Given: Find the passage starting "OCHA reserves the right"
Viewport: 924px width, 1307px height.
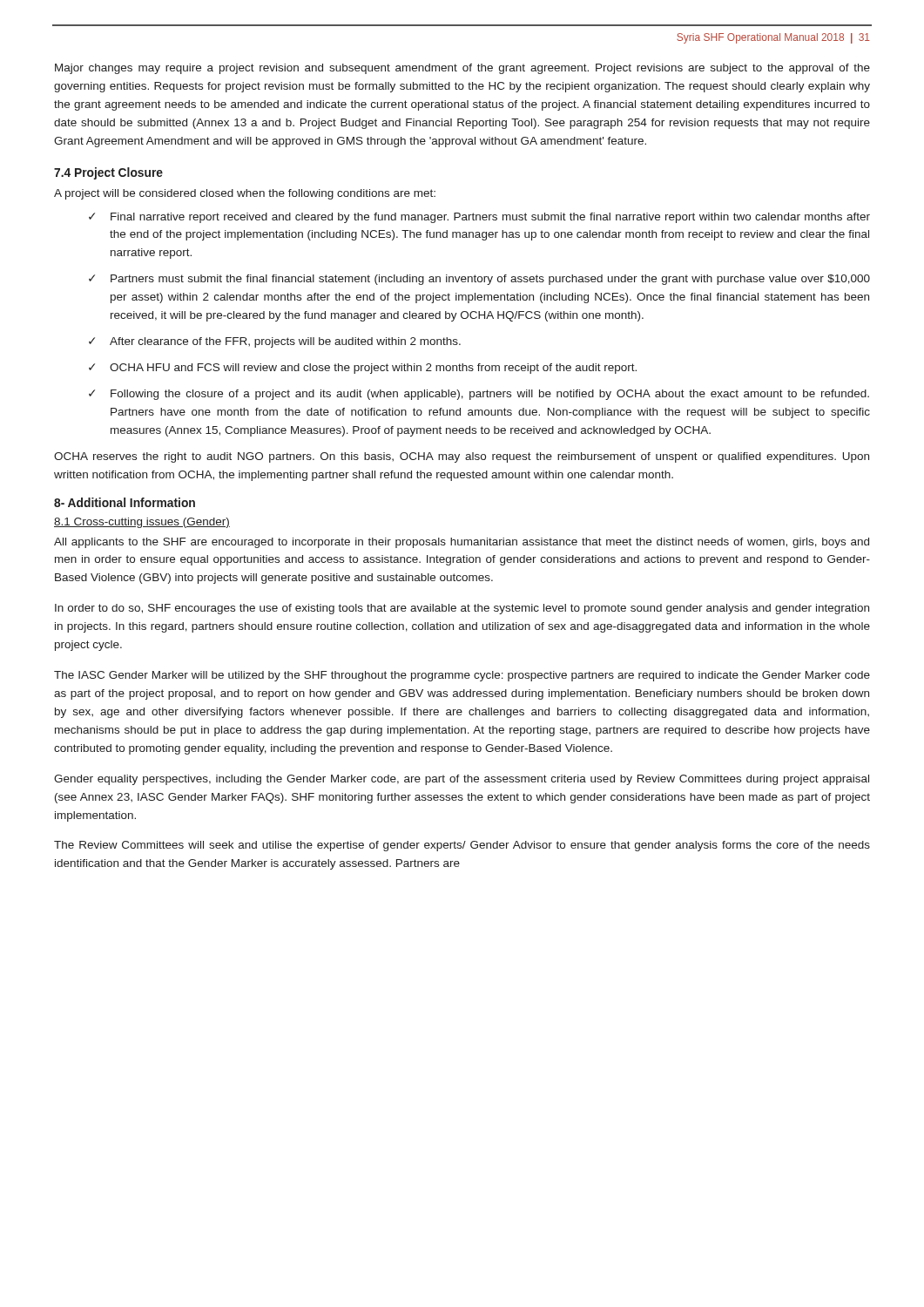Looking at the screenshot, I should 462,465.
